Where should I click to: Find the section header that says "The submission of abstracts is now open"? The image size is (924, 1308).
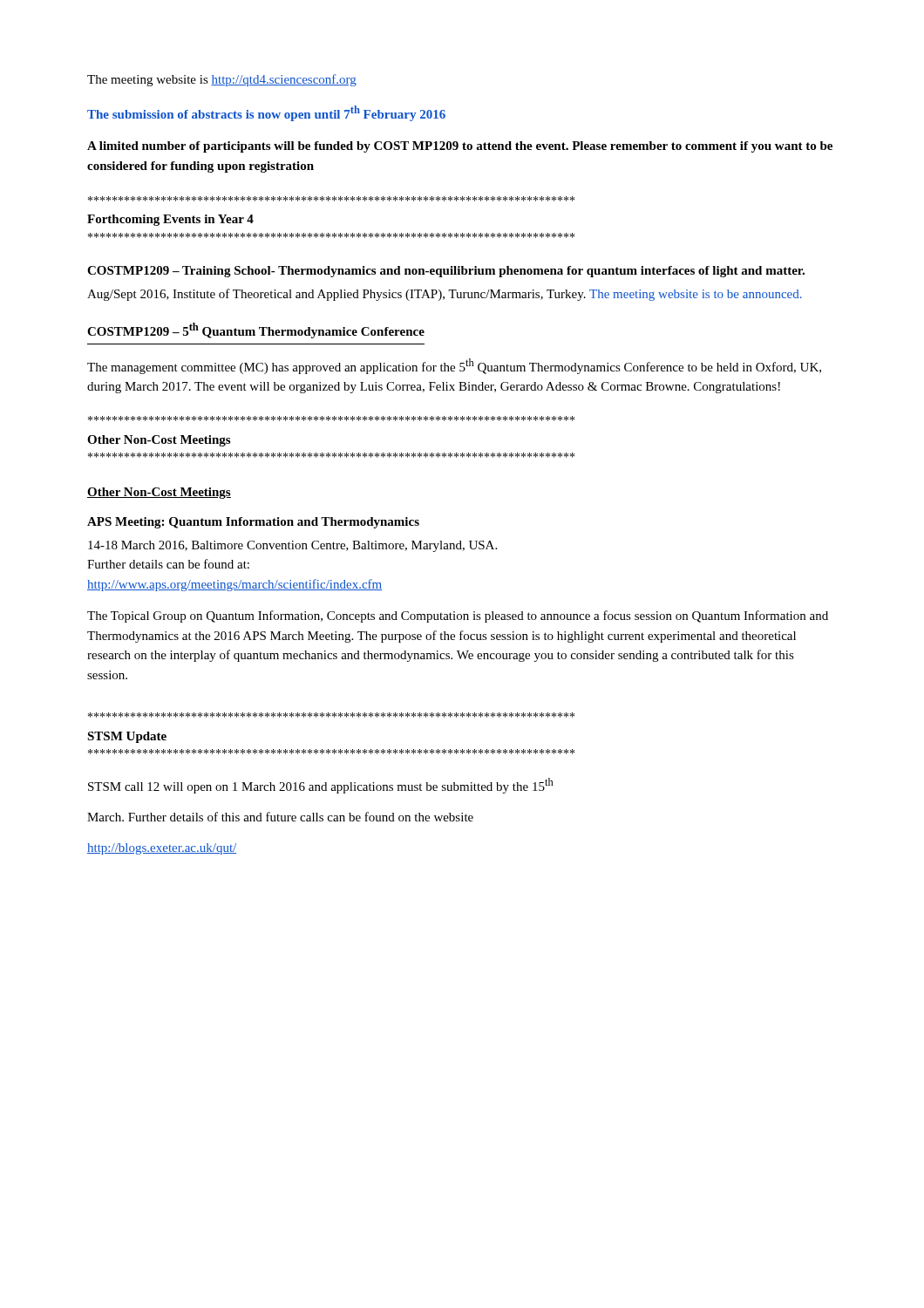tap(266, 113)
